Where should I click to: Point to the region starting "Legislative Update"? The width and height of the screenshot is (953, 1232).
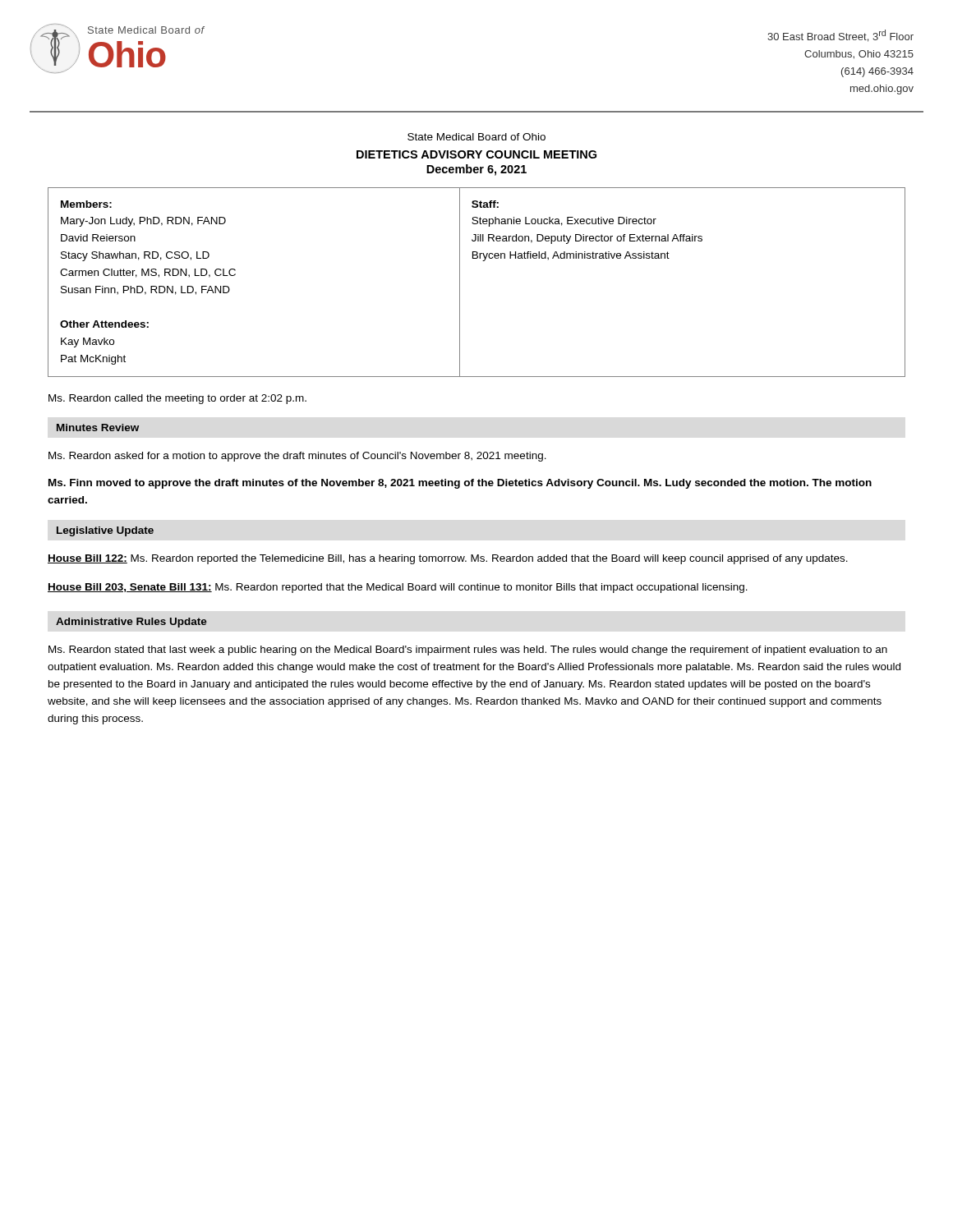coord(105,530)
